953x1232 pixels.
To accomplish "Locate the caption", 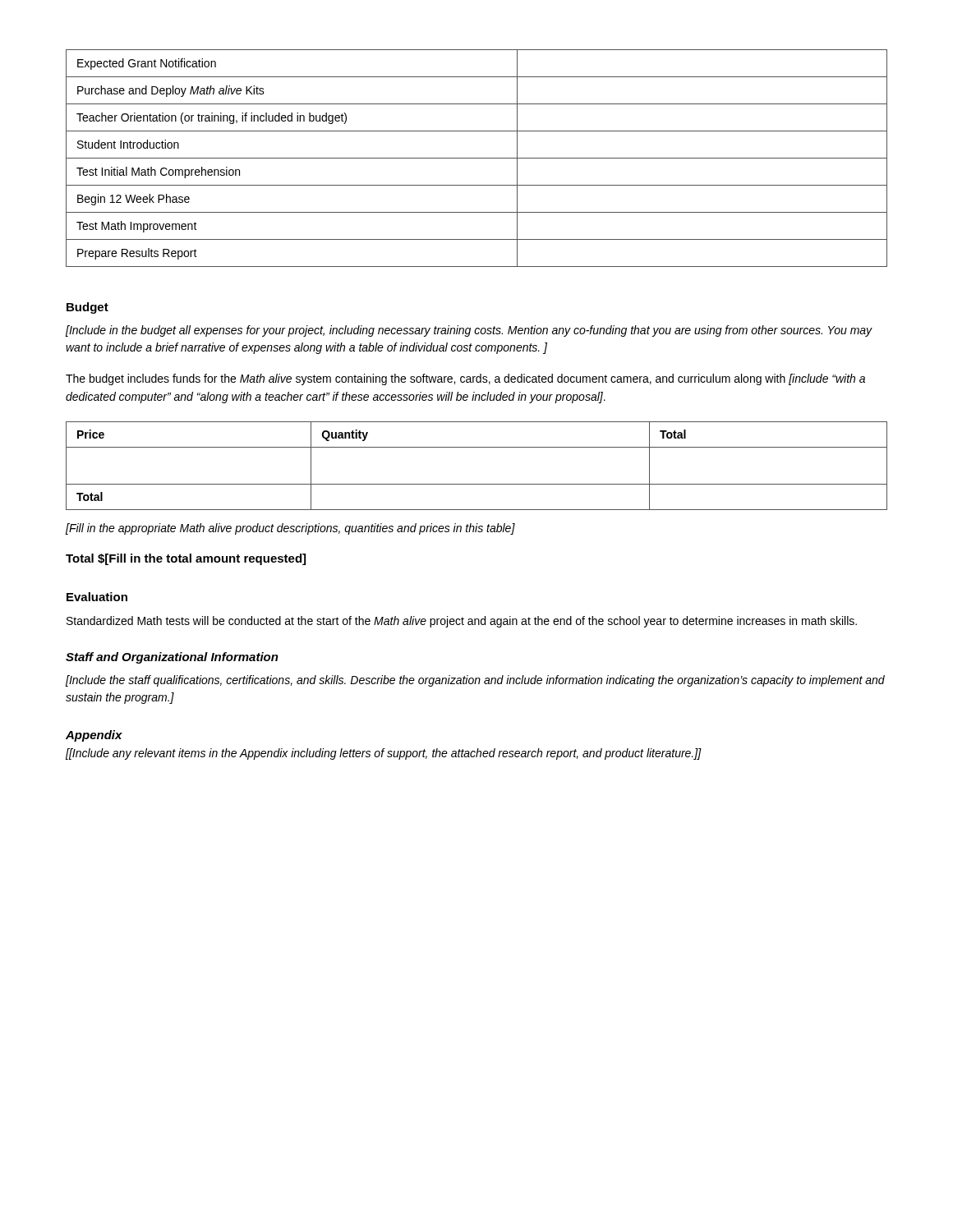I will [290, 528].
